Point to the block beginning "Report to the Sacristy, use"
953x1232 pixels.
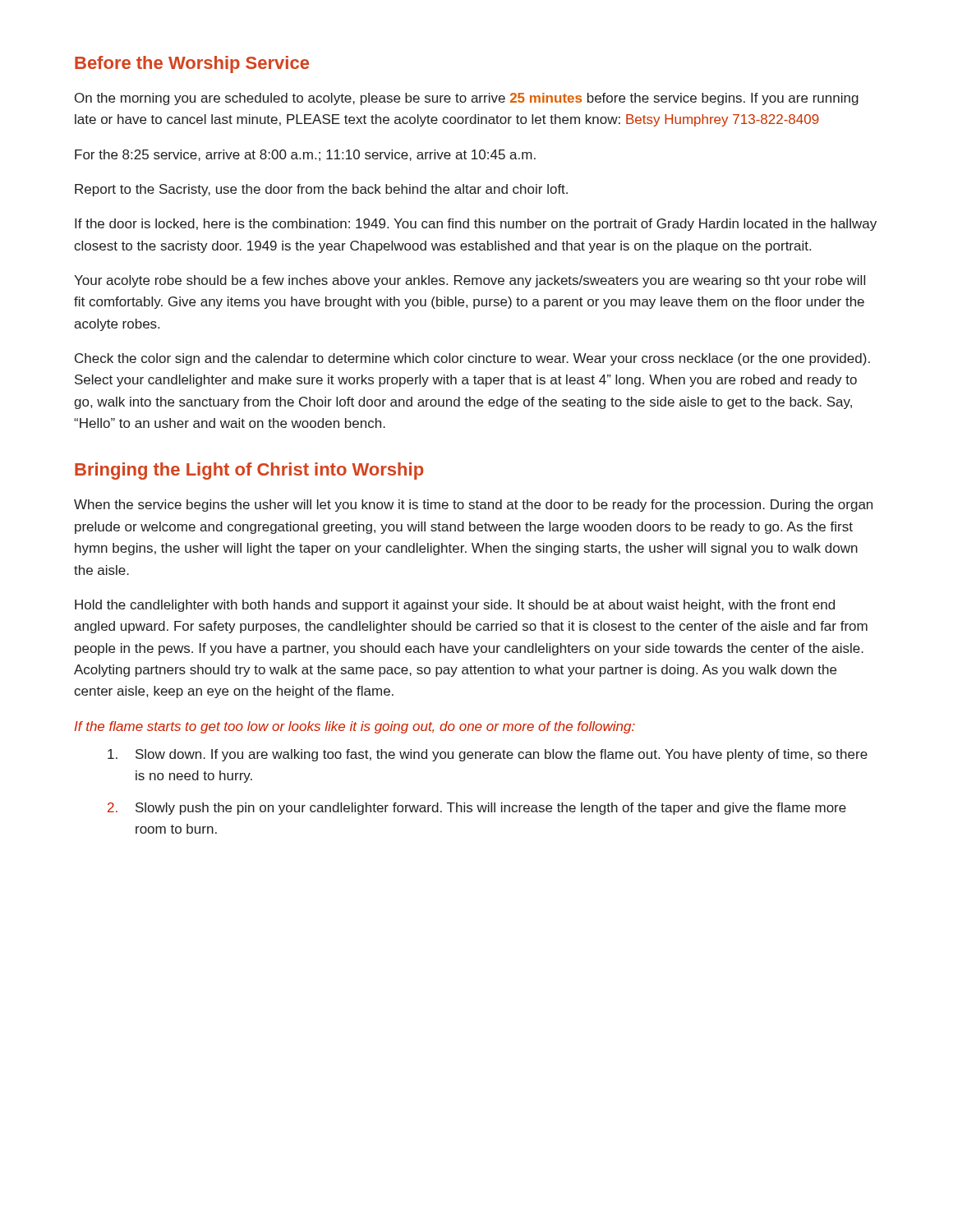coord(321,189)
